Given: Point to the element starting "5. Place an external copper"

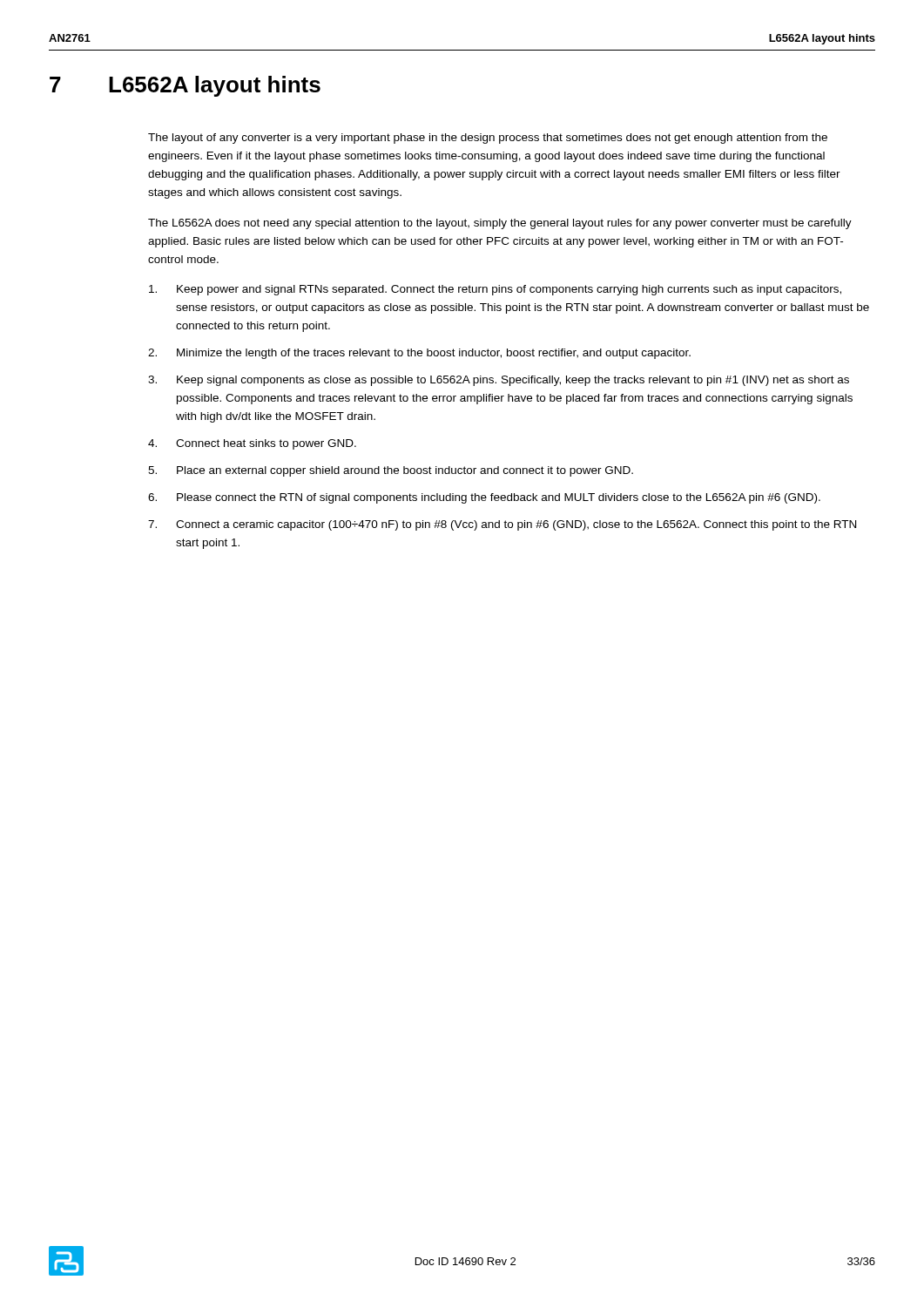Looking at the screenshot, I should [512, 471].
